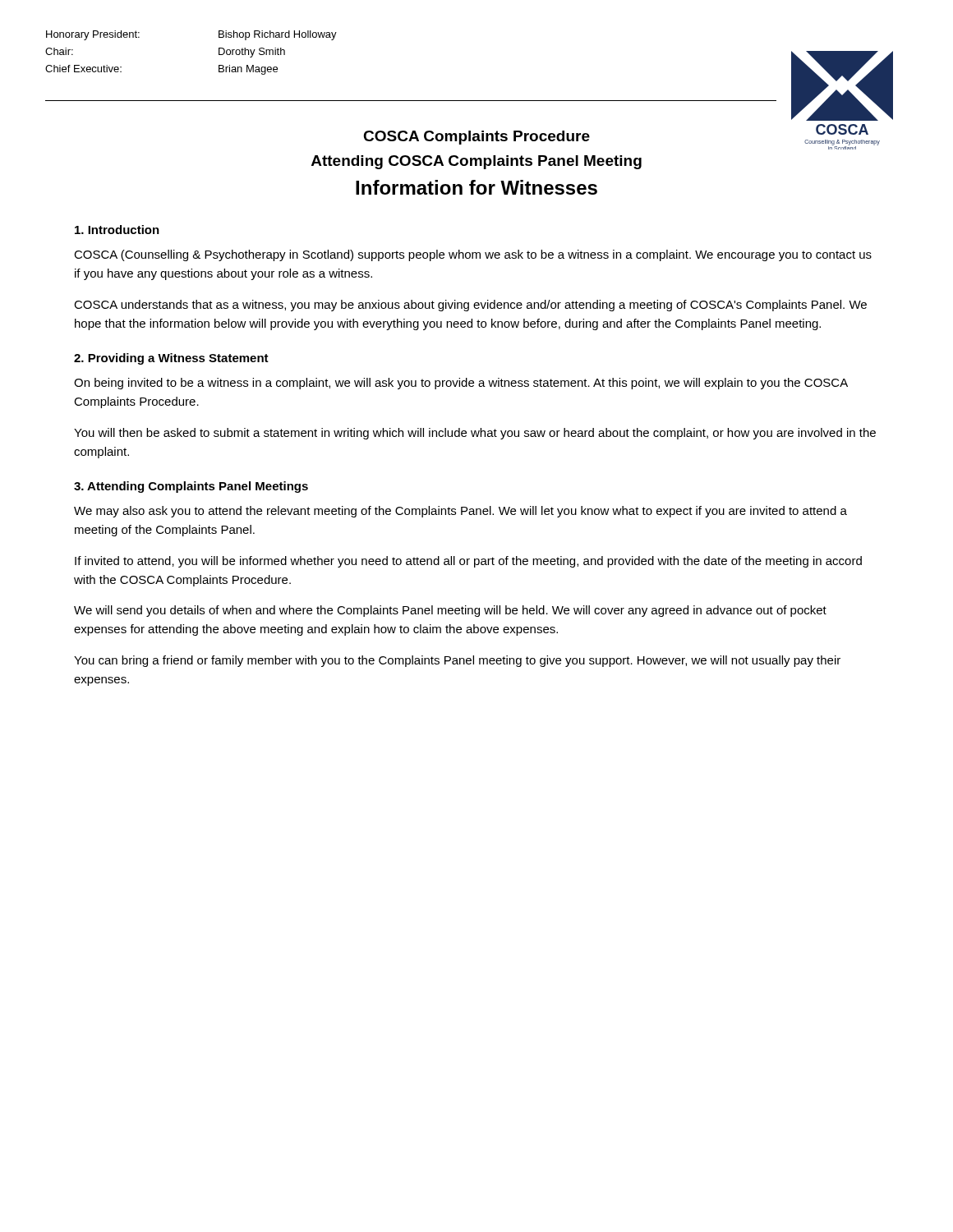Select the text block that reads "You can bring"
Image resolution: width=953 pixels, height=1232 pixels.
[x=457, y=669]
